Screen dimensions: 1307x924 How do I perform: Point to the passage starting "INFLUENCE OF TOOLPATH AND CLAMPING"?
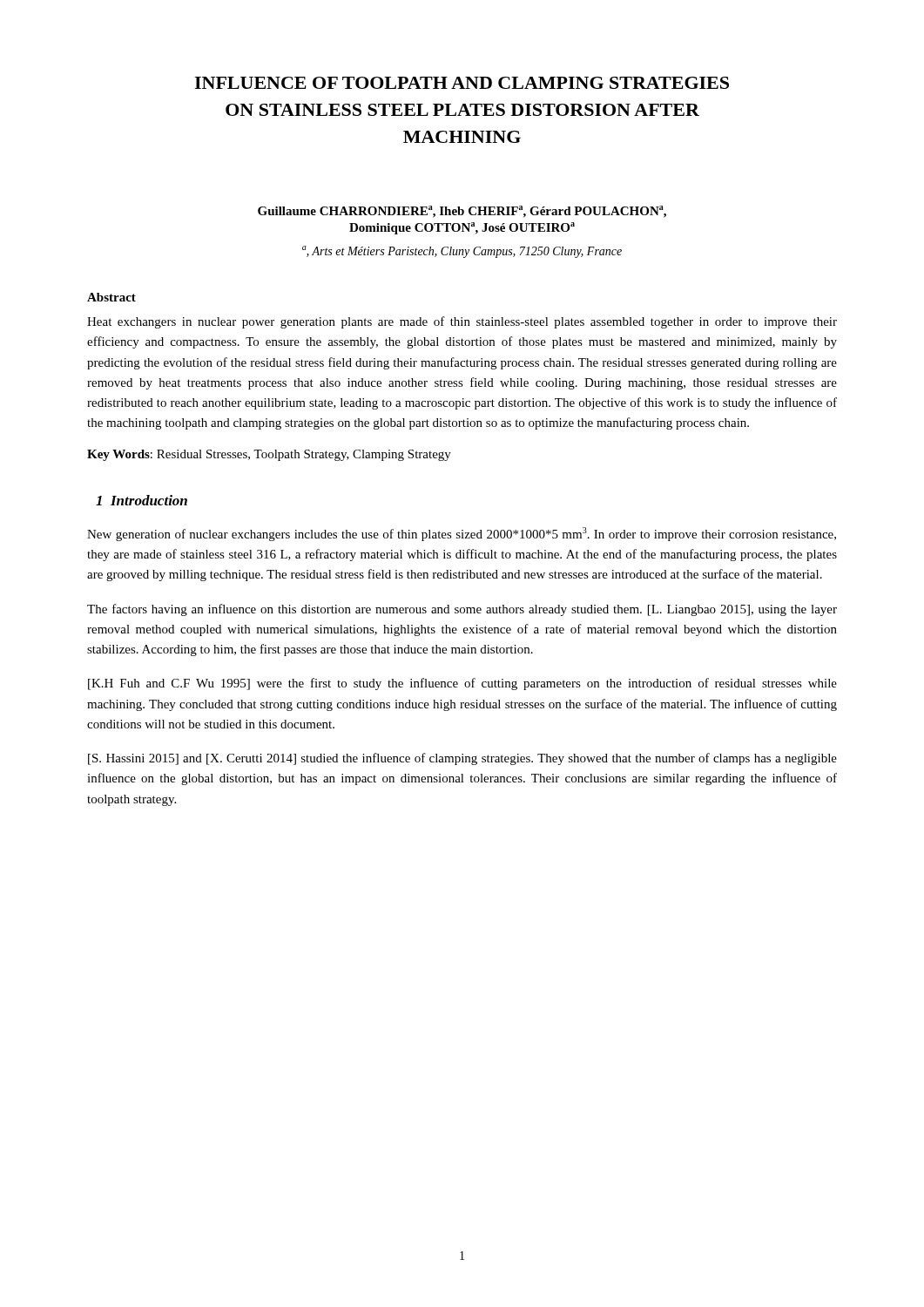click(462, 109)
